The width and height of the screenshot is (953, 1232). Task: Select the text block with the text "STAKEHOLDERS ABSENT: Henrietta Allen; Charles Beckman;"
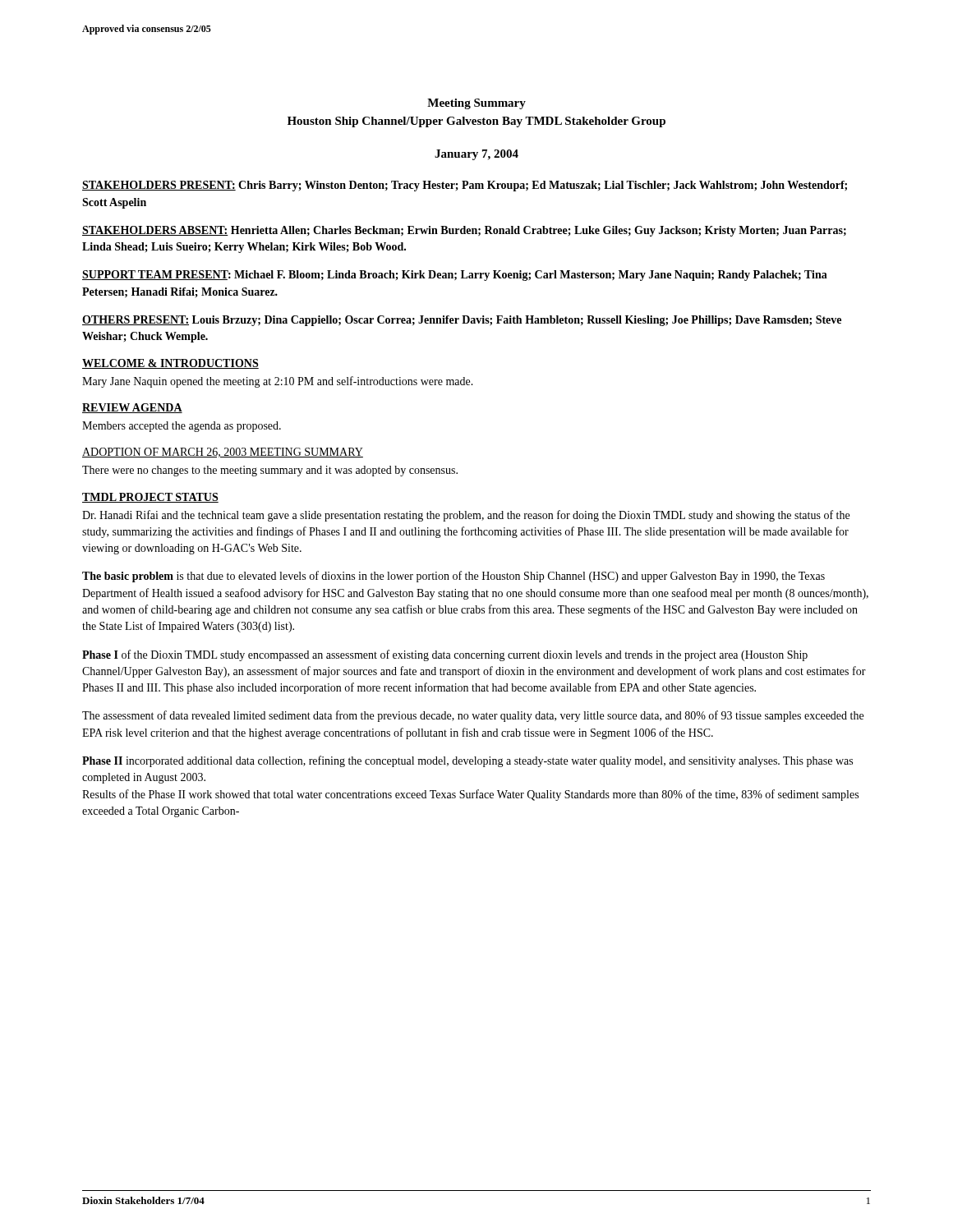point(476,239)
